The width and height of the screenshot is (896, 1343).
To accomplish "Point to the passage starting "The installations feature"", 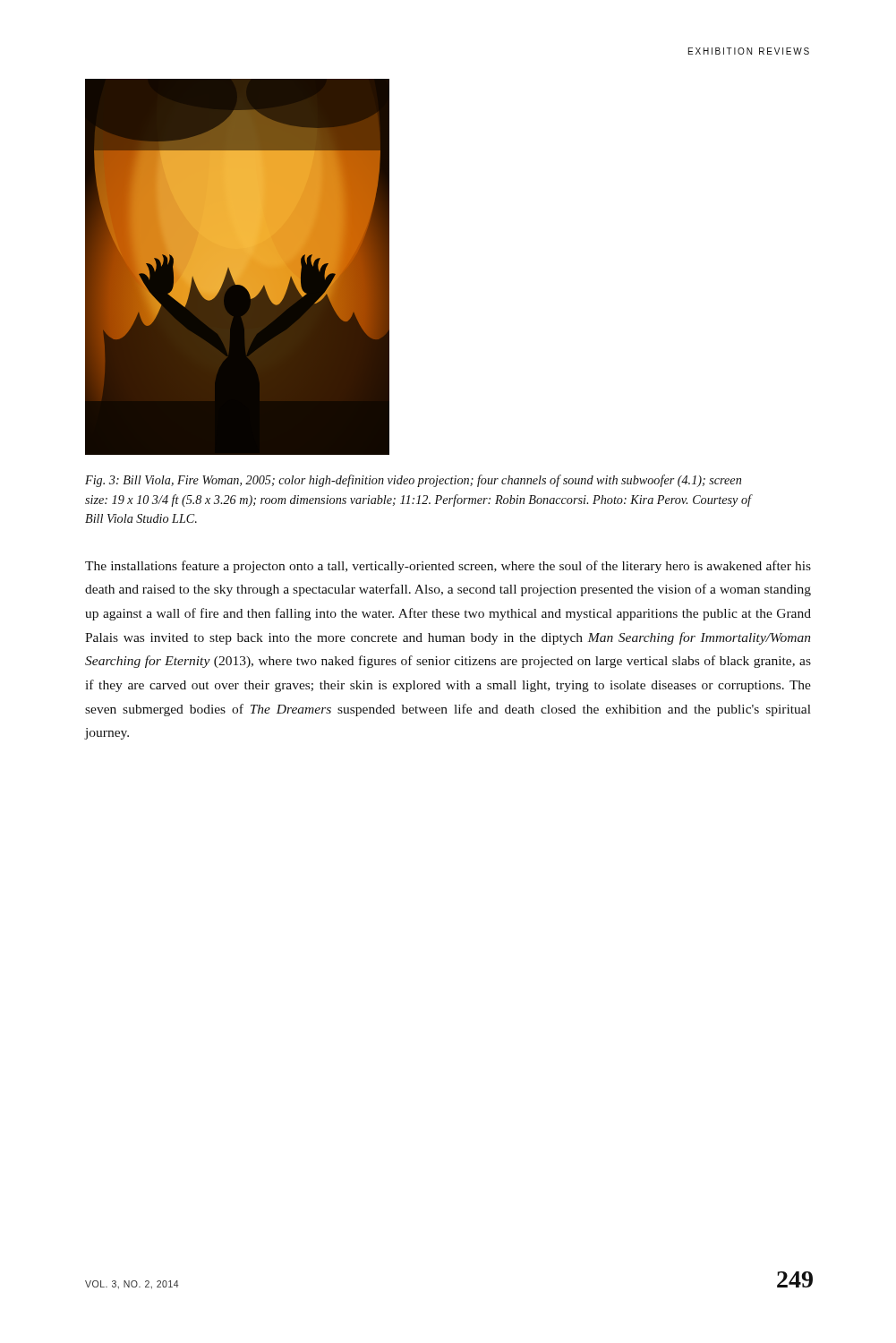I will click(x=448, y=649).
